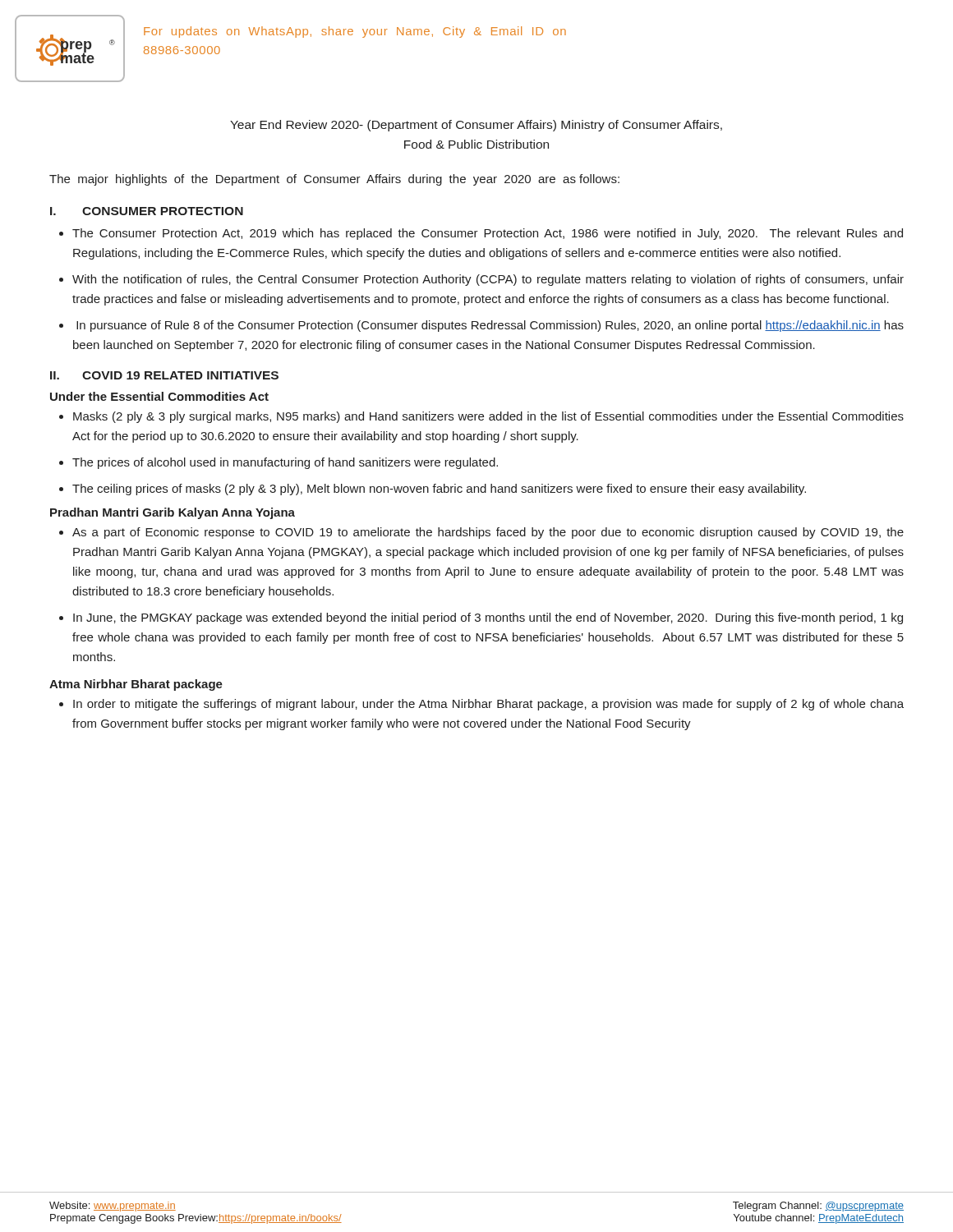
Task: Select the list item containing "In order to mitigate the sufferings of migrant"
Action: (488, 713)
